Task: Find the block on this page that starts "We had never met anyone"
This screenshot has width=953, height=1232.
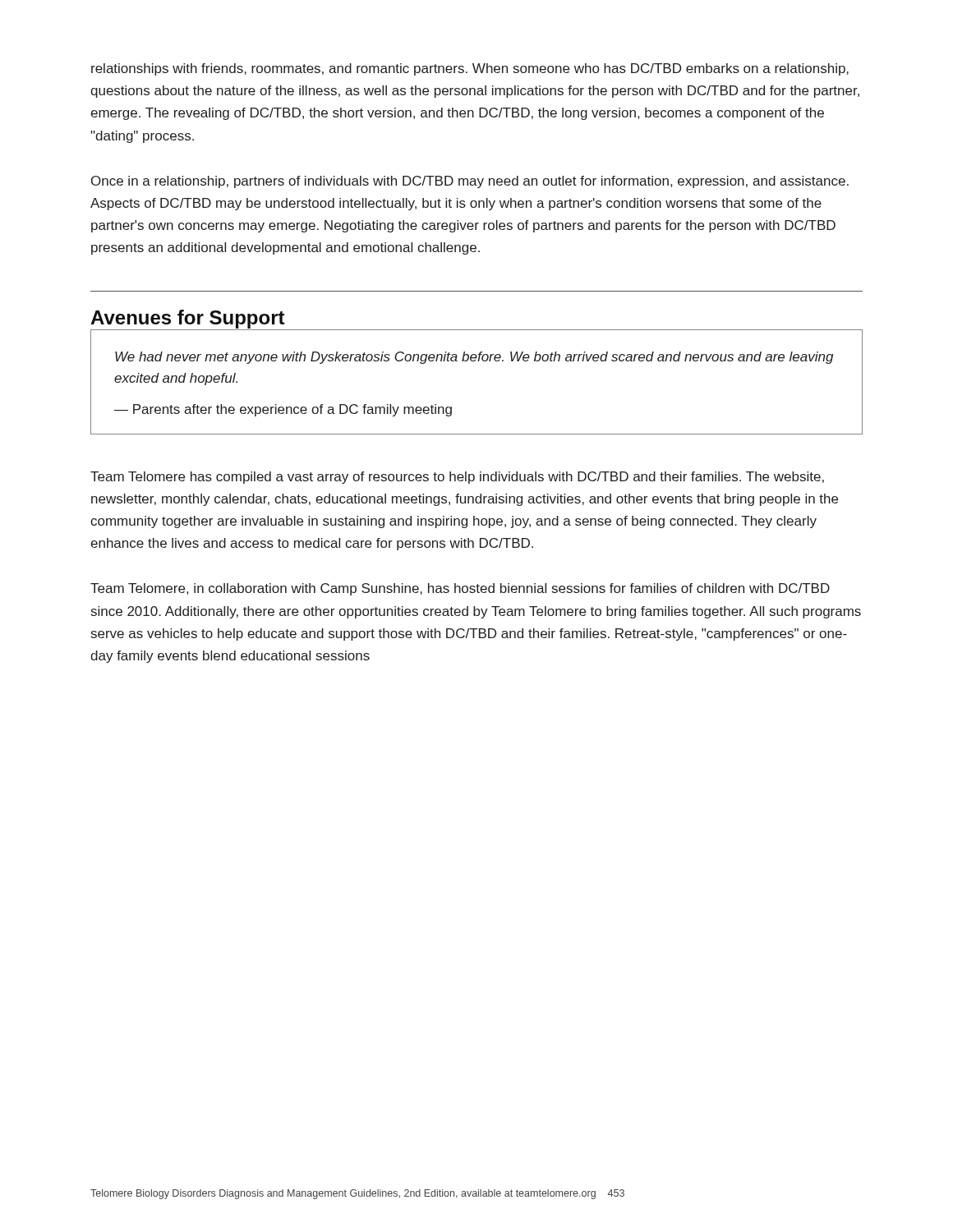Action: (x=474, y=358)
